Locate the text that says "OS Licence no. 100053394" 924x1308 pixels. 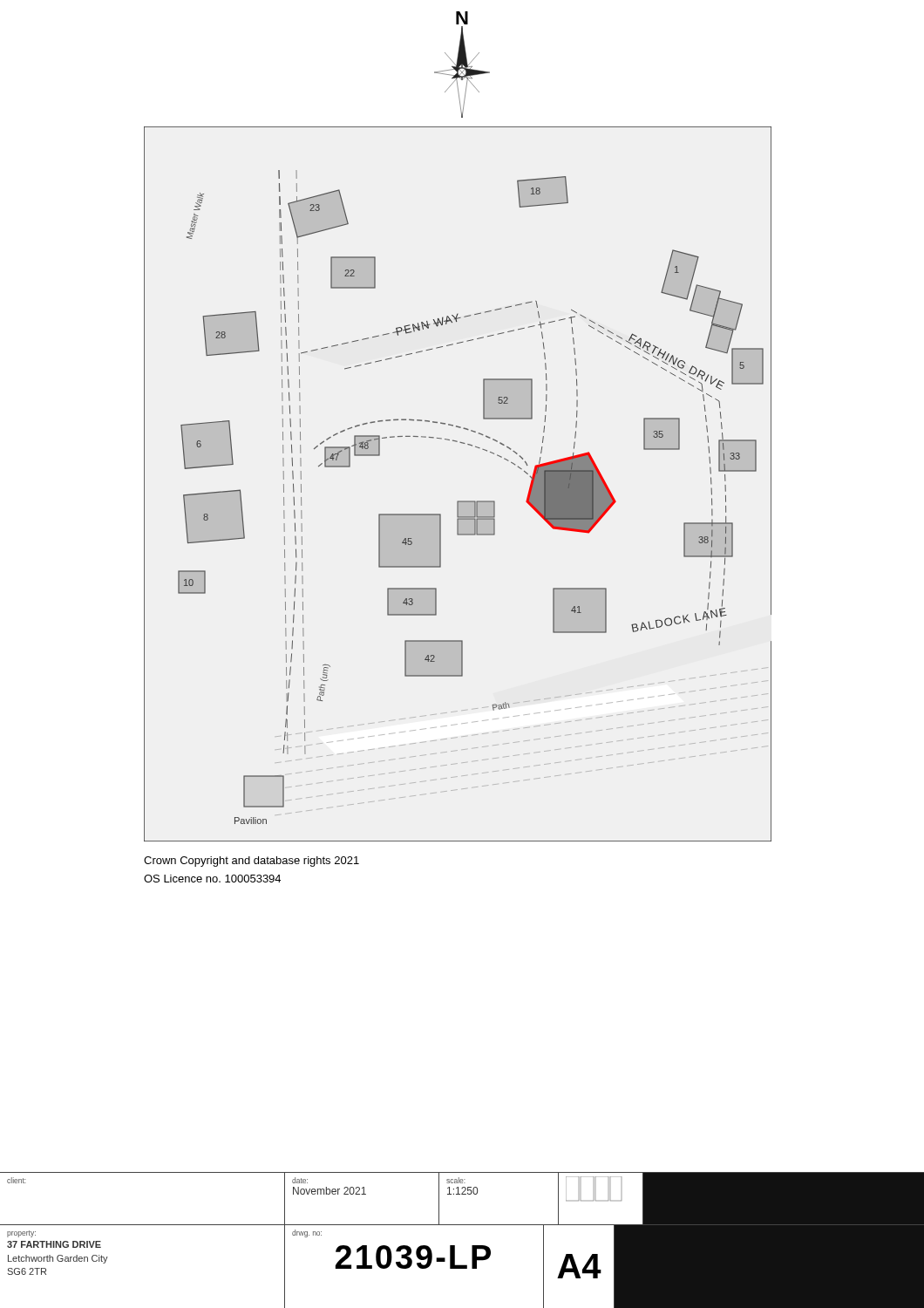coord(213,879)
